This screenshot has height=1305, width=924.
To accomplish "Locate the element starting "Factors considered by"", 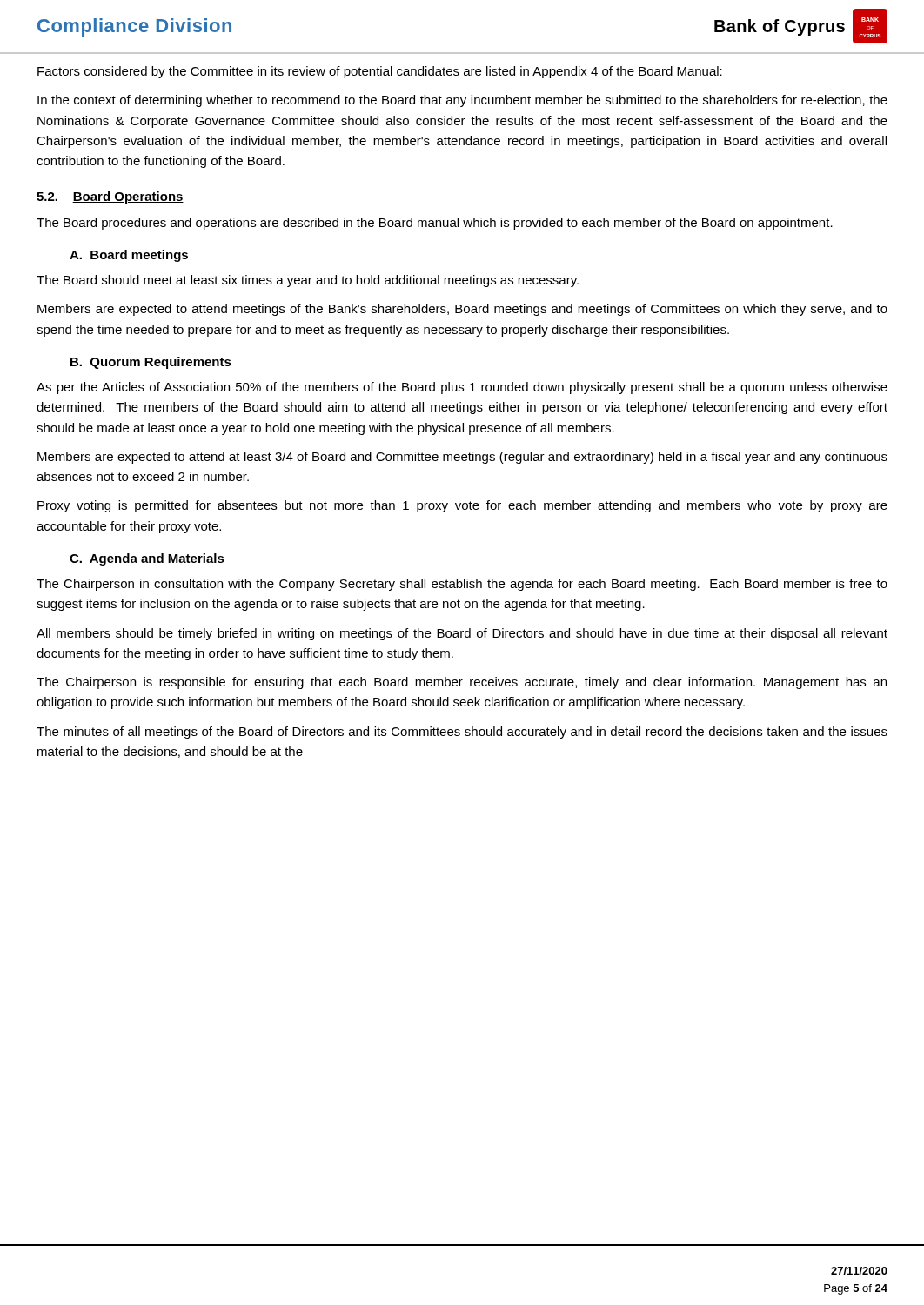I will click(x=380, y=71).
